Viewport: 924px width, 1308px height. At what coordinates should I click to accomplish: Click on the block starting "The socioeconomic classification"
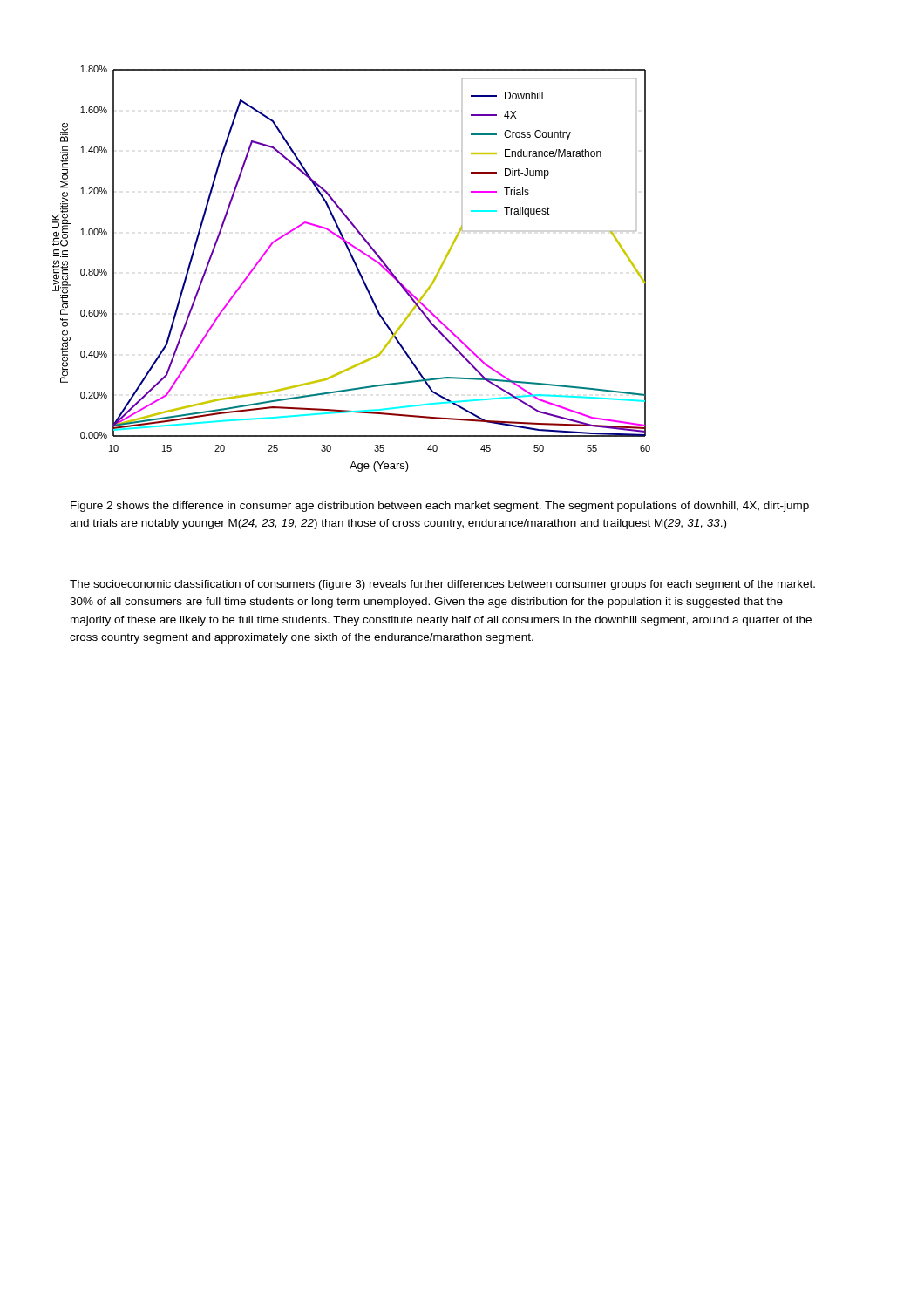click(x=443, y=610)
